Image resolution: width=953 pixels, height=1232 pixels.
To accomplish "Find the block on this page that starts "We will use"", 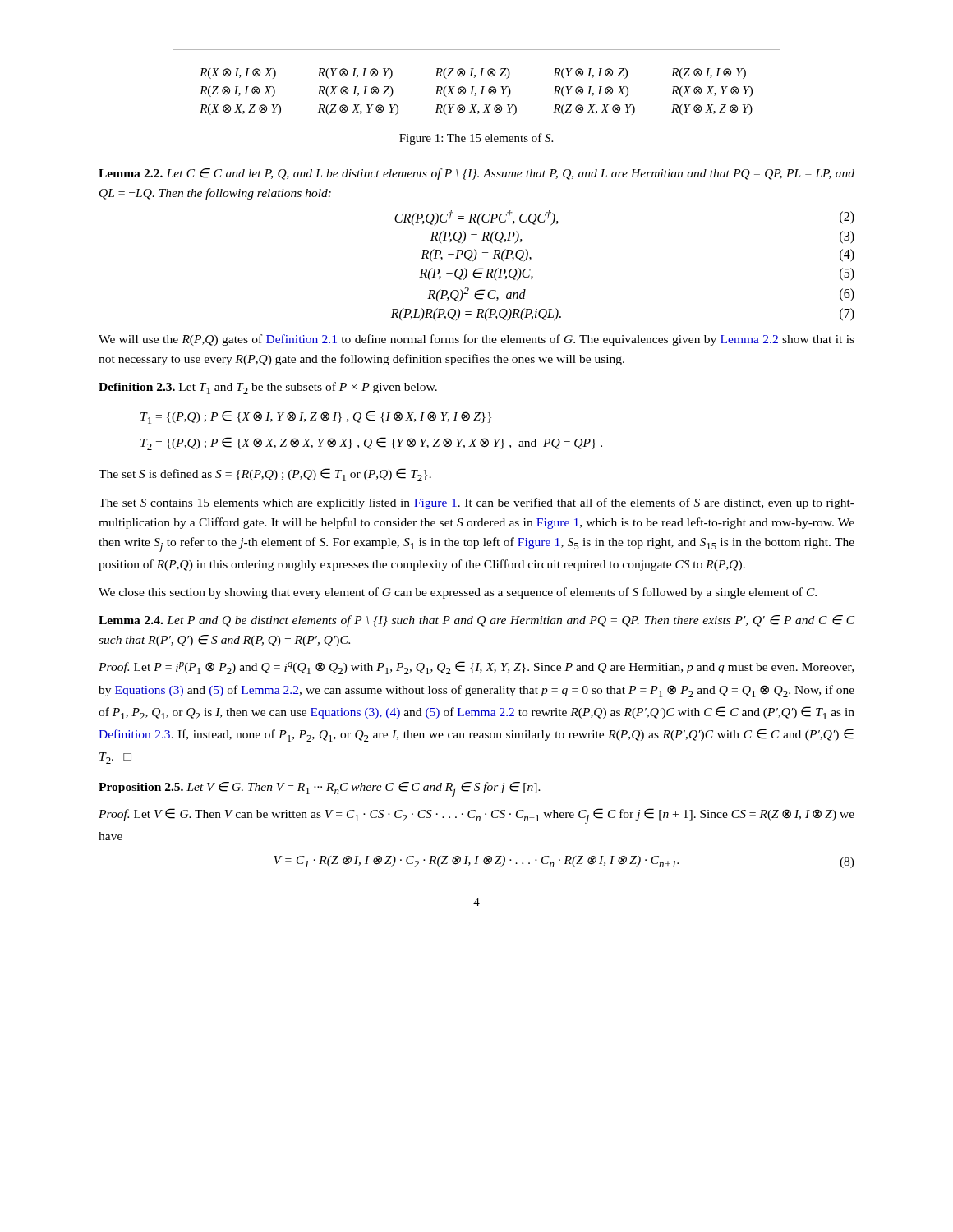I will pos(476,348).
